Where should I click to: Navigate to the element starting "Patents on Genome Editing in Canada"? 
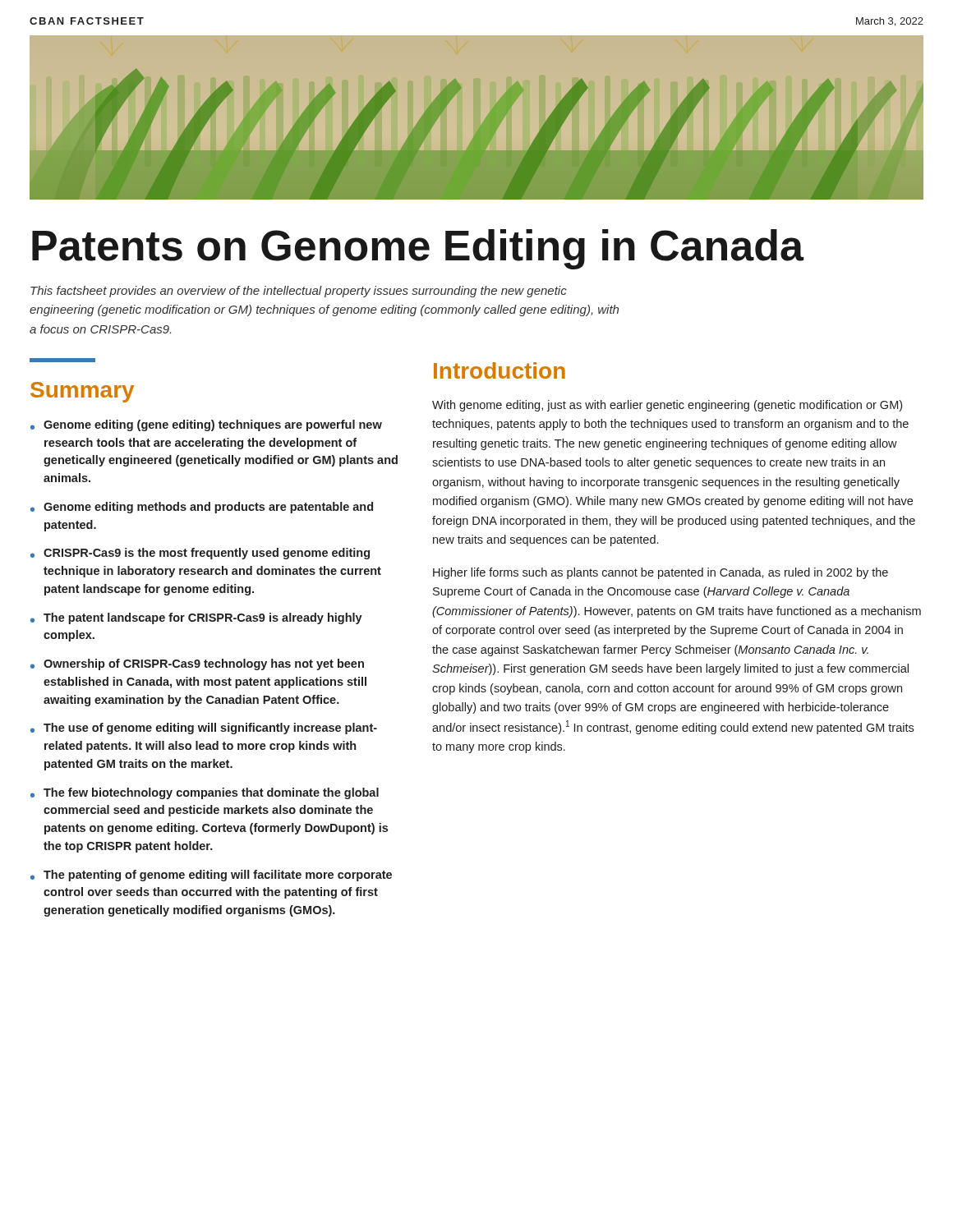(x=476, y=246)
